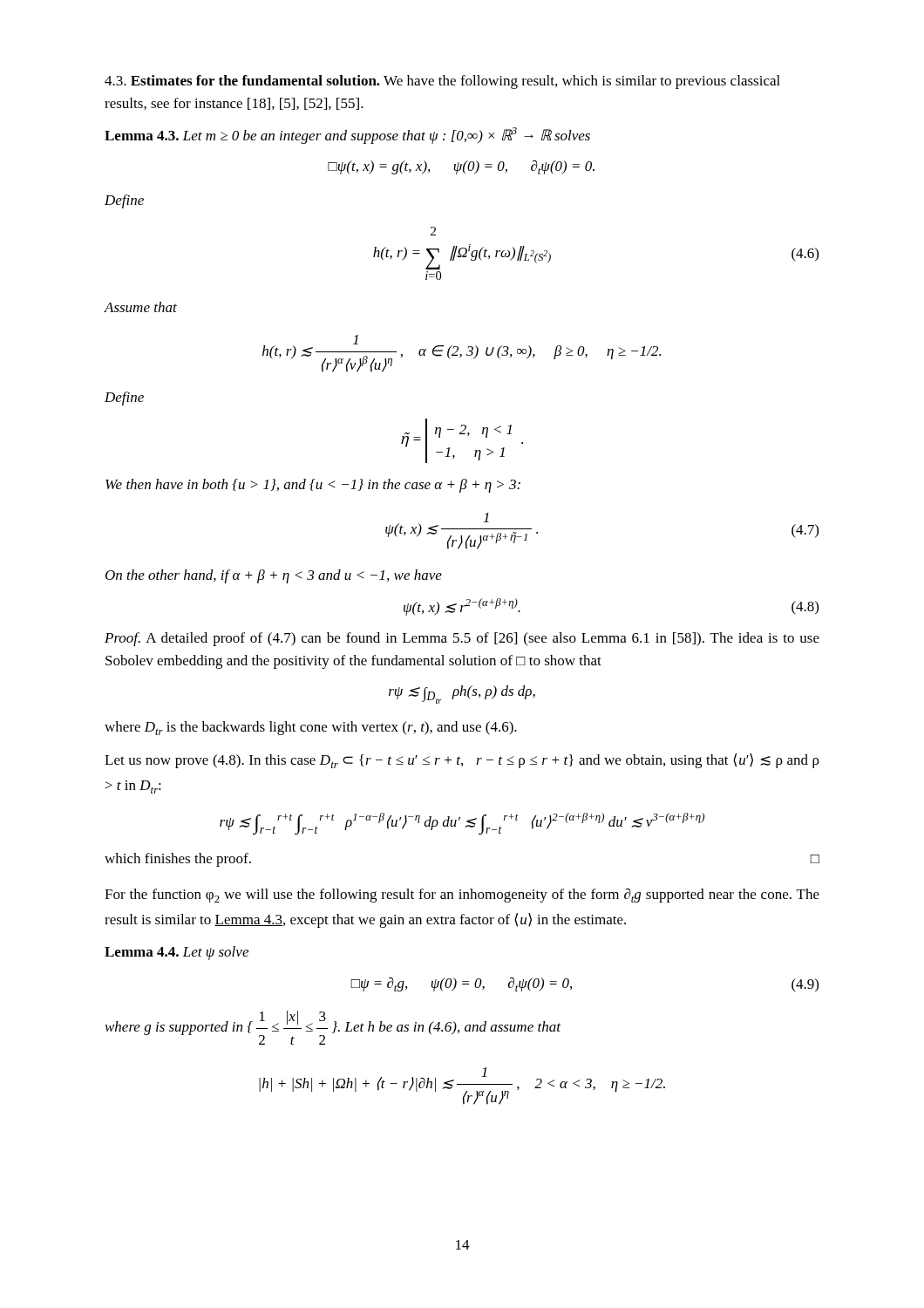This screenshot has width=924, height=1308.
Task: Point to the block starting "□ψ = ∂tg,"
Action: coord(365,984)
